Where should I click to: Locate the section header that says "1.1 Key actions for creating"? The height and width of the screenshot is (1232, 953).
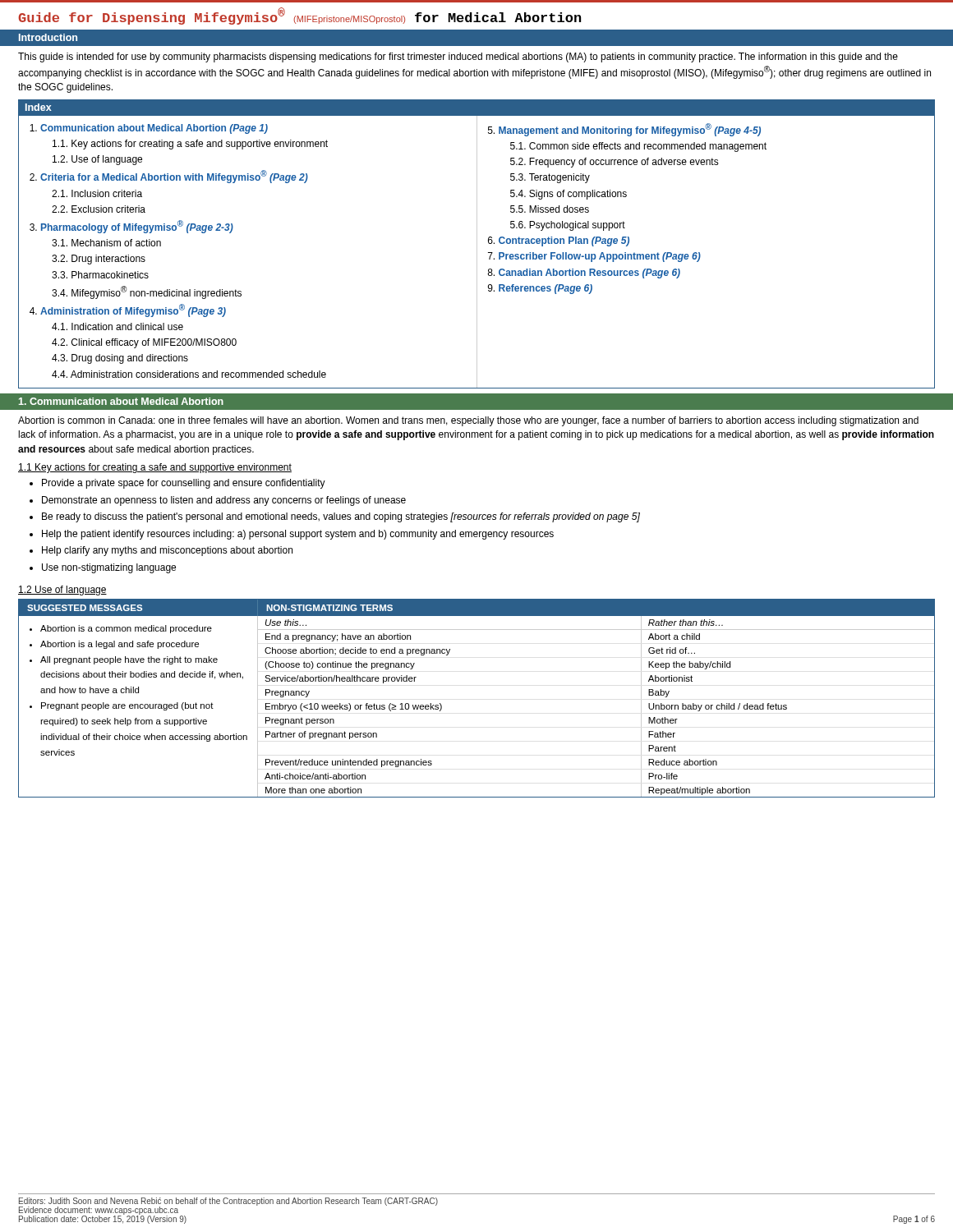click(155, 467)
